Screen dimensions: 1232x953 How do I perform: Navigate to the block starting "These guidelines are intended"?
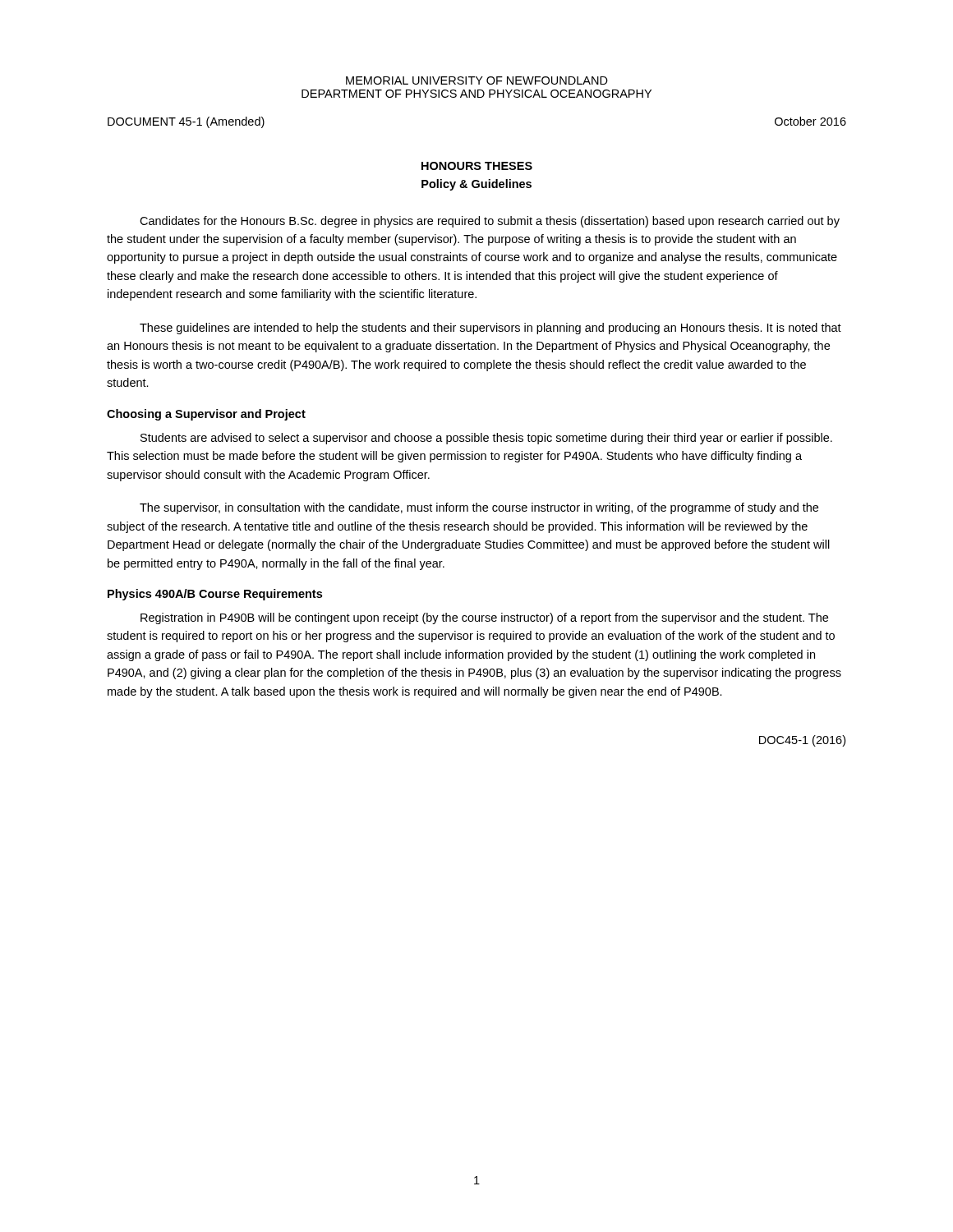coord(476,355)
